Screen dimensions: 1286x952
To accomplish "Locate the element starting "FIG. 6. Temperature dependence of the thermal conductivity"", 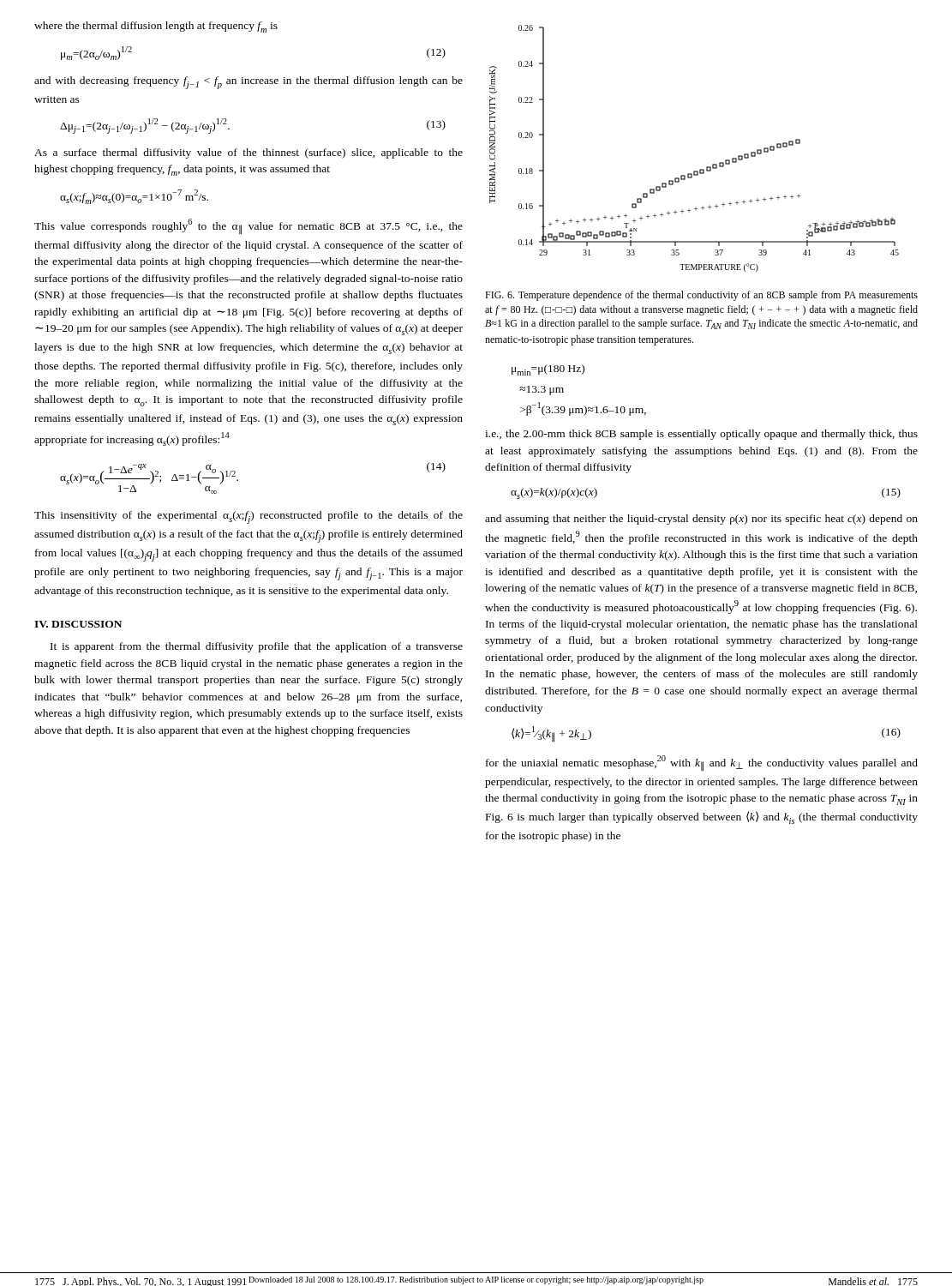I will point(701,317).
